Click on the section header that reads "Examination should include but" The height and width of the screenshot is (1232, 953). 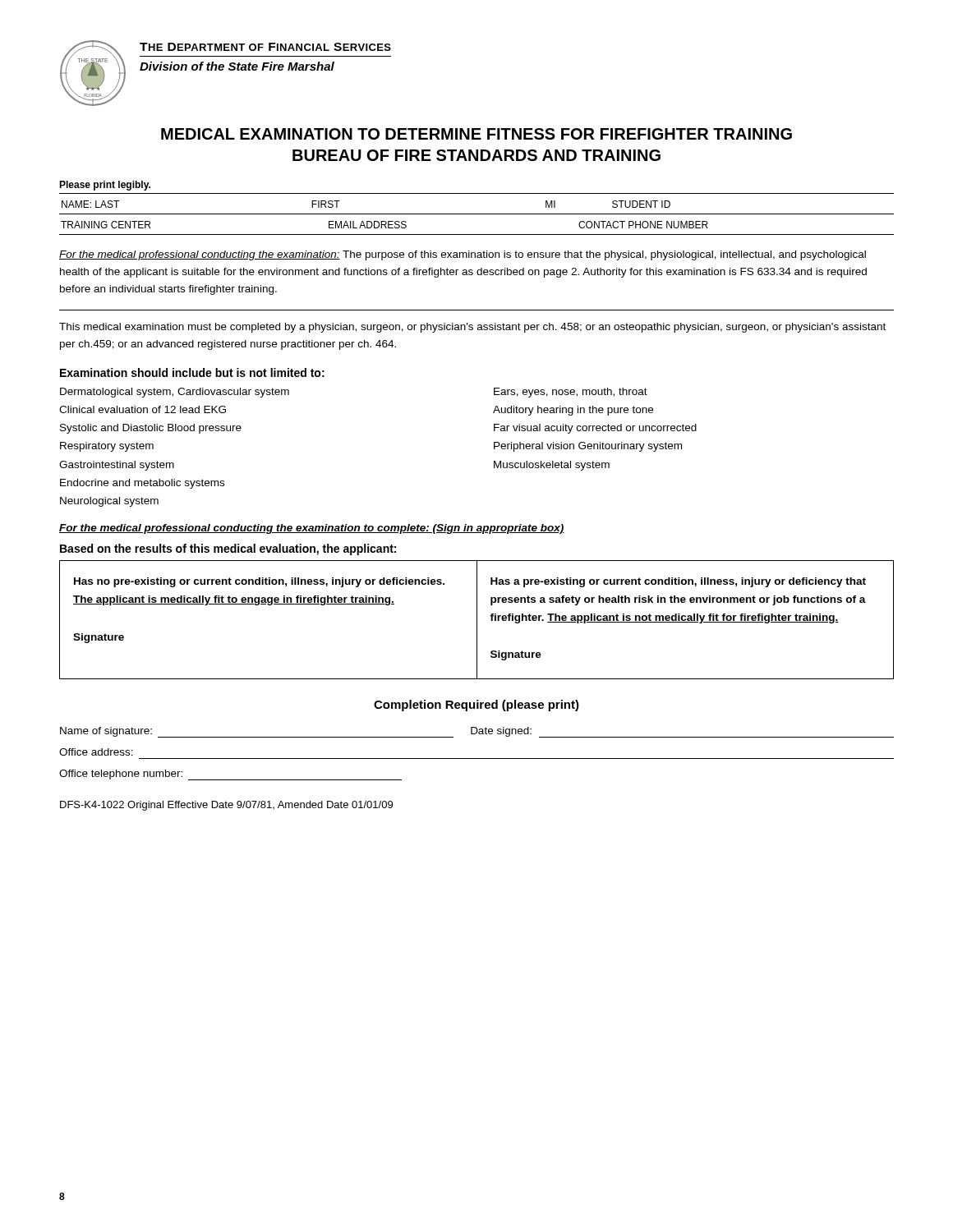pos(192,373)
